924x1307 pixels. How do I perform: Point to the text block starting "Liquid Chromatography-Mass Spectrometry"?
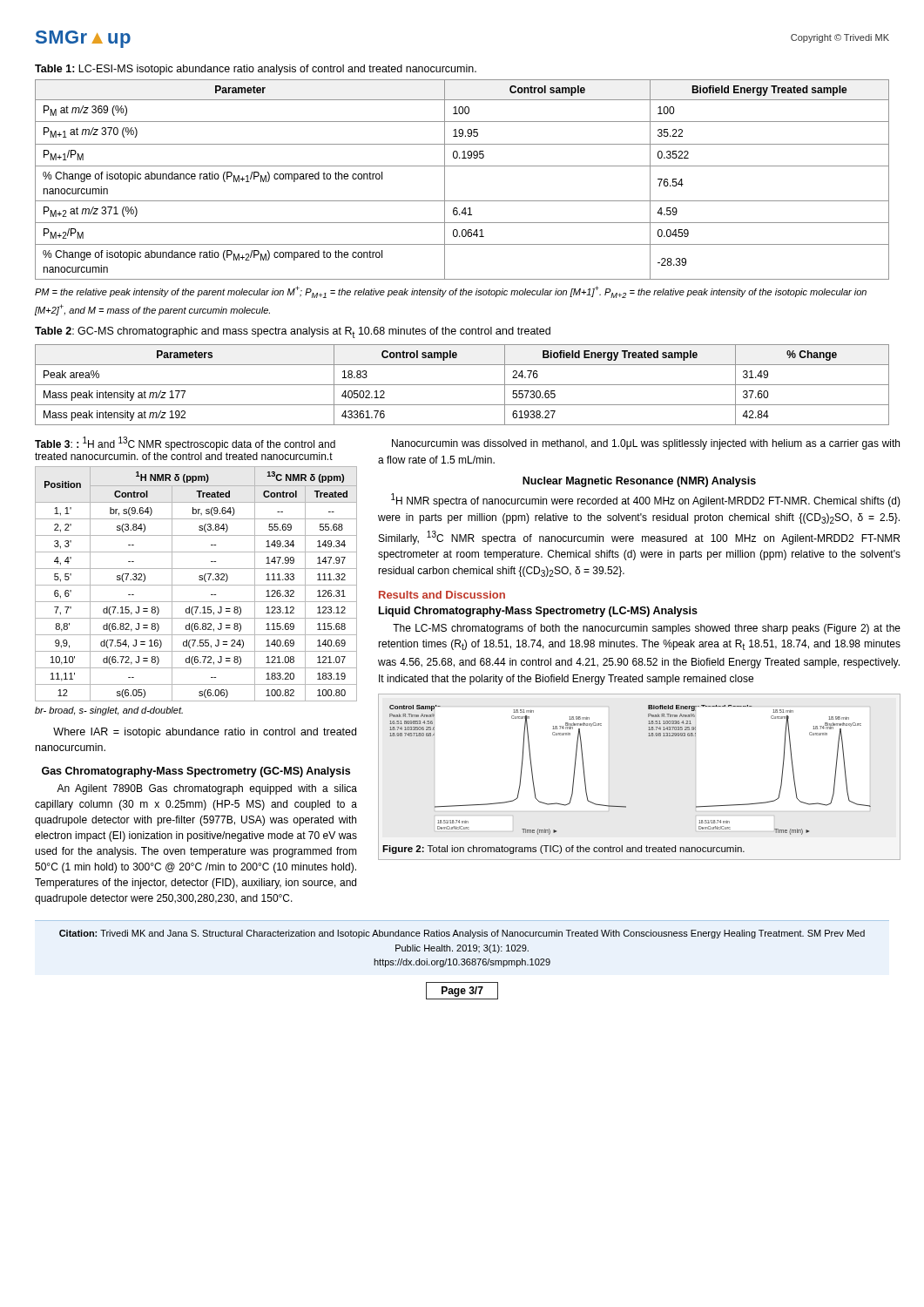point(538,611)
